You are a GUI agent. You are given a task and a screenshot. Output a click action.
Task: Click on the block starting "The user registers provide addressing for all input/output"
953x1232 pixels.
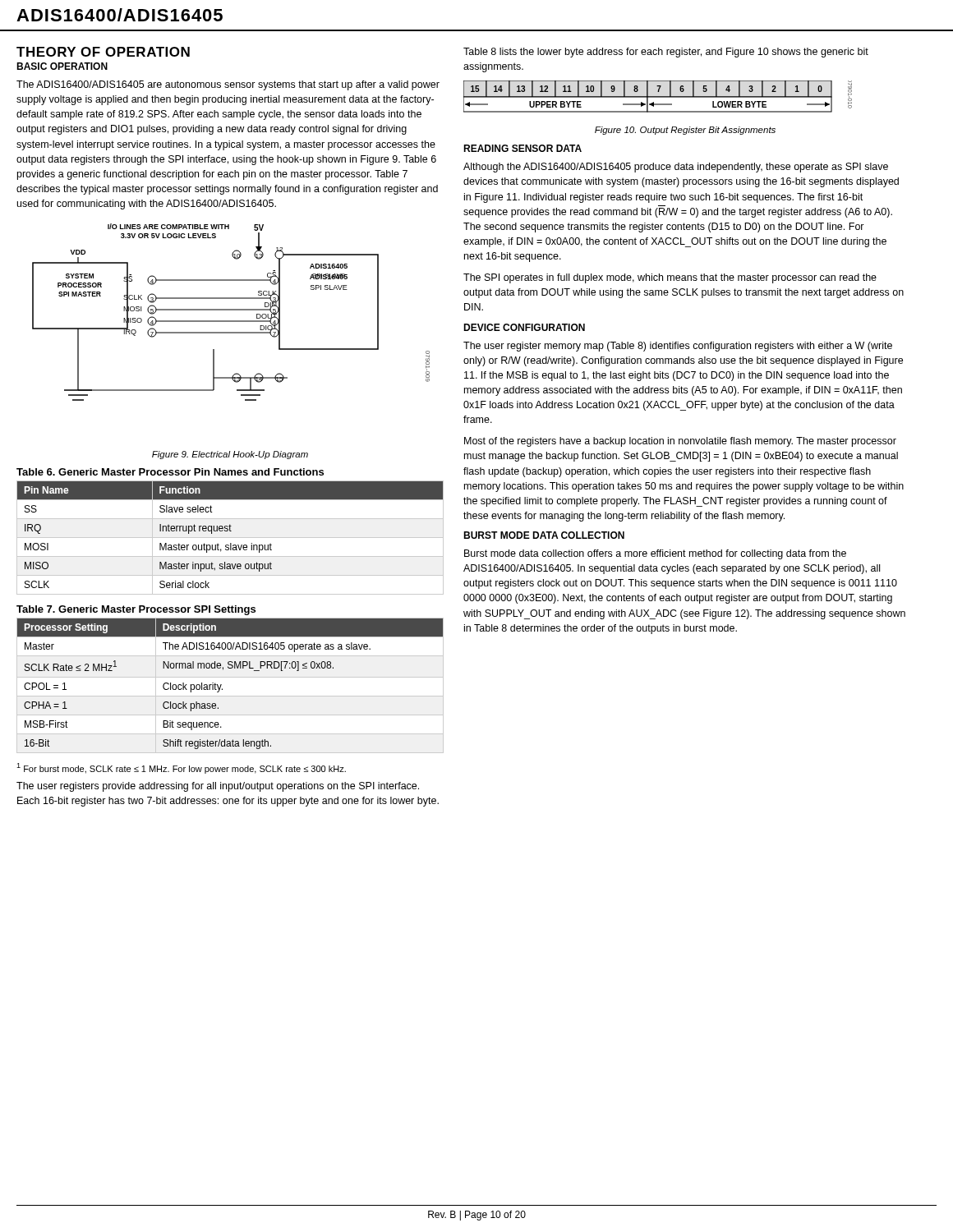click(230, 793)
